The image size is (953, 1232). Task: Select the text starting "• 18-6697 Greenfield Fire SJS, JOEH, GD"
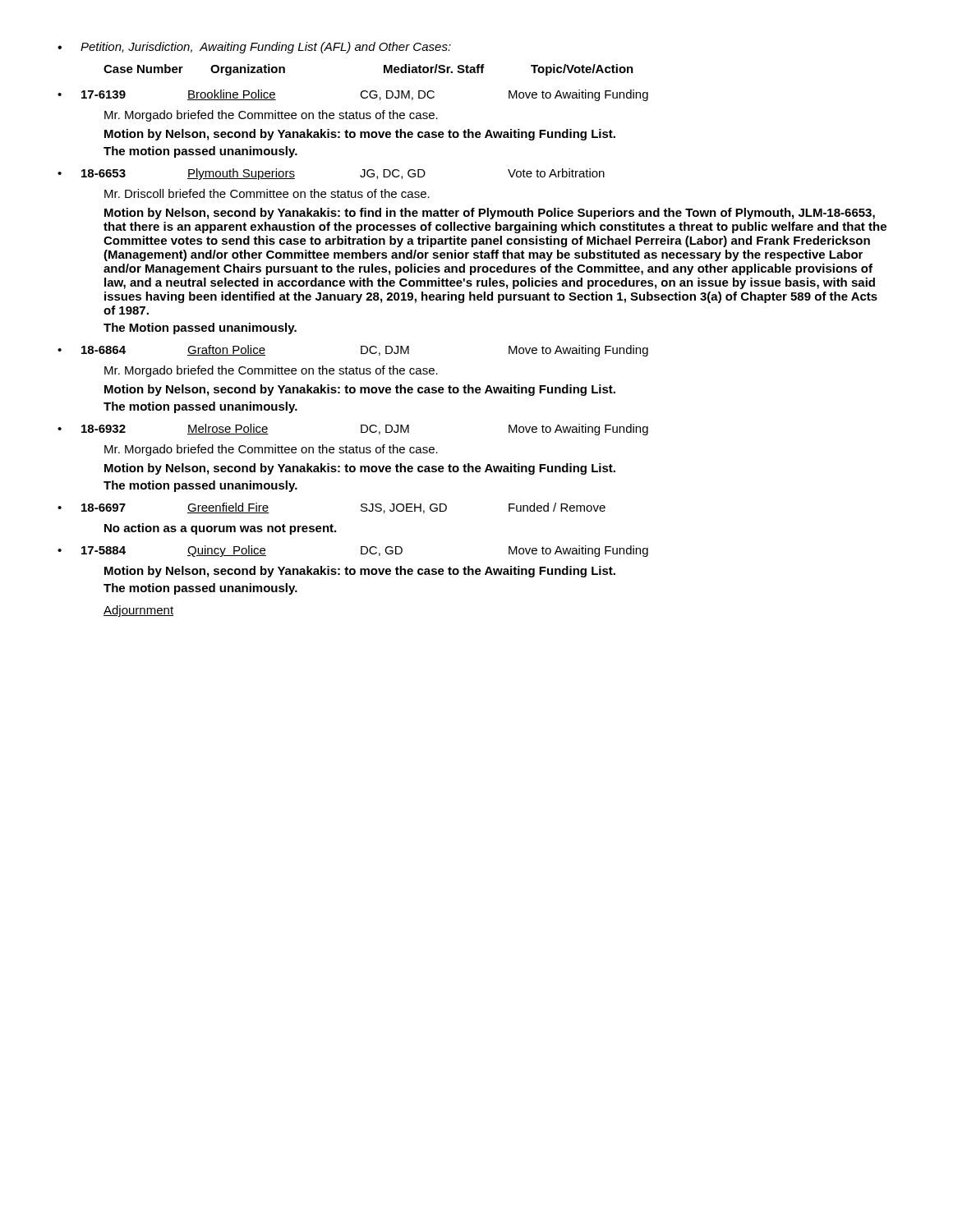coord(108,507)
